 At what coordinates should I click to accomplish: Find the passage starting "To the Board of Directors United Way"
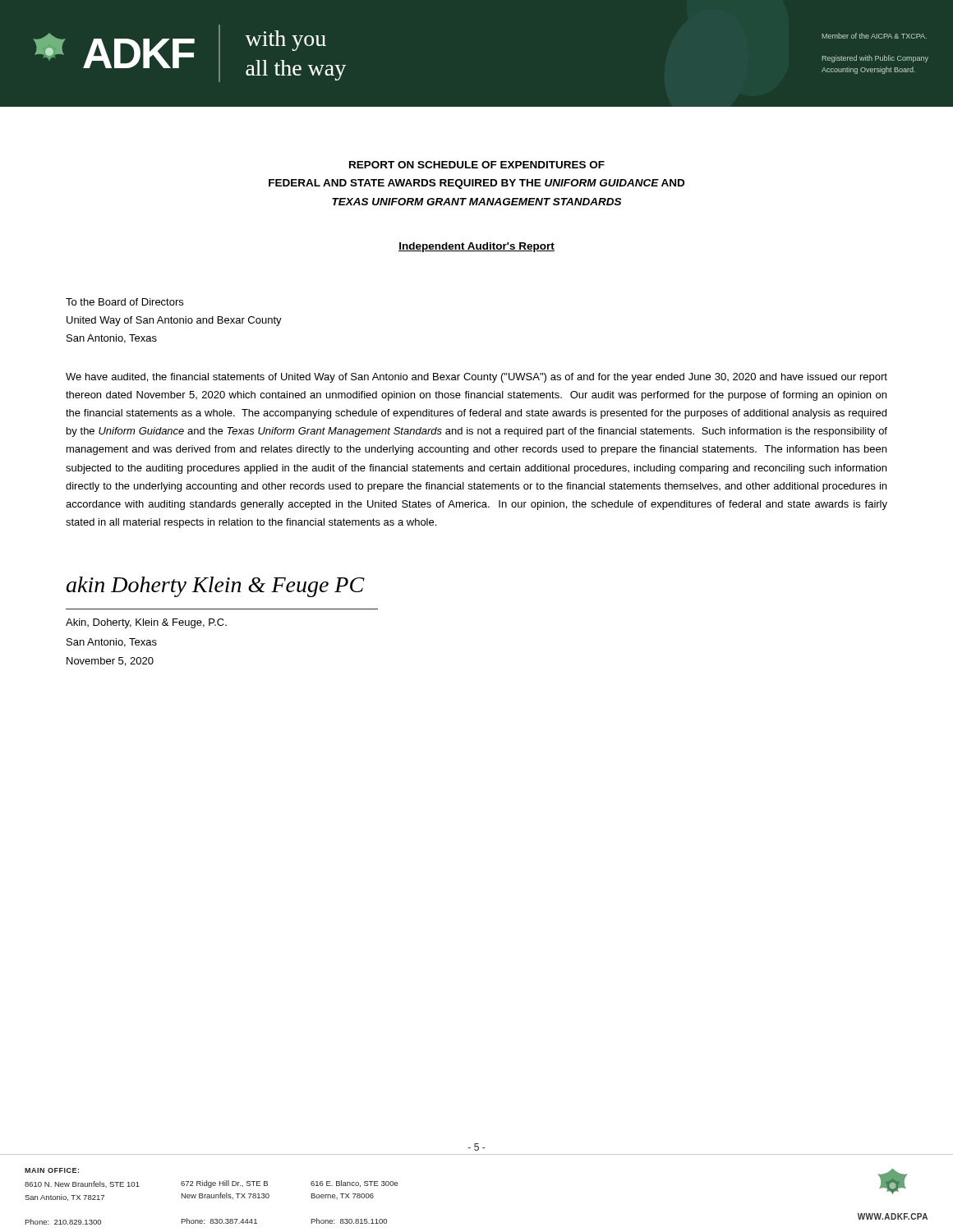(174, 320)
